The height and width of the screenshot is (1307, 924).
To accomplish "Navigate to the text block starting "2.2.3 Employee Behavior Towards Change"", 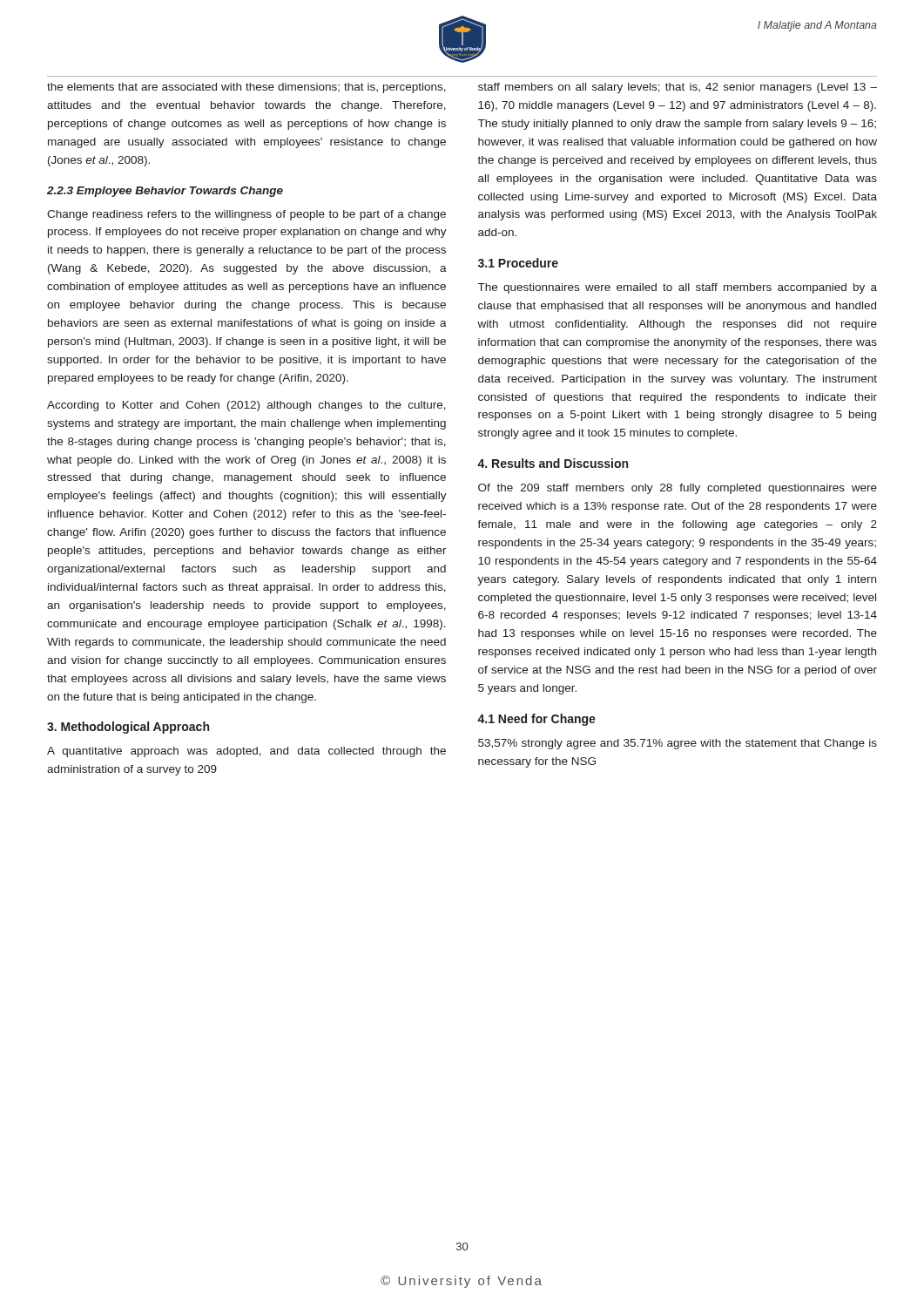I will coord(165,190).
